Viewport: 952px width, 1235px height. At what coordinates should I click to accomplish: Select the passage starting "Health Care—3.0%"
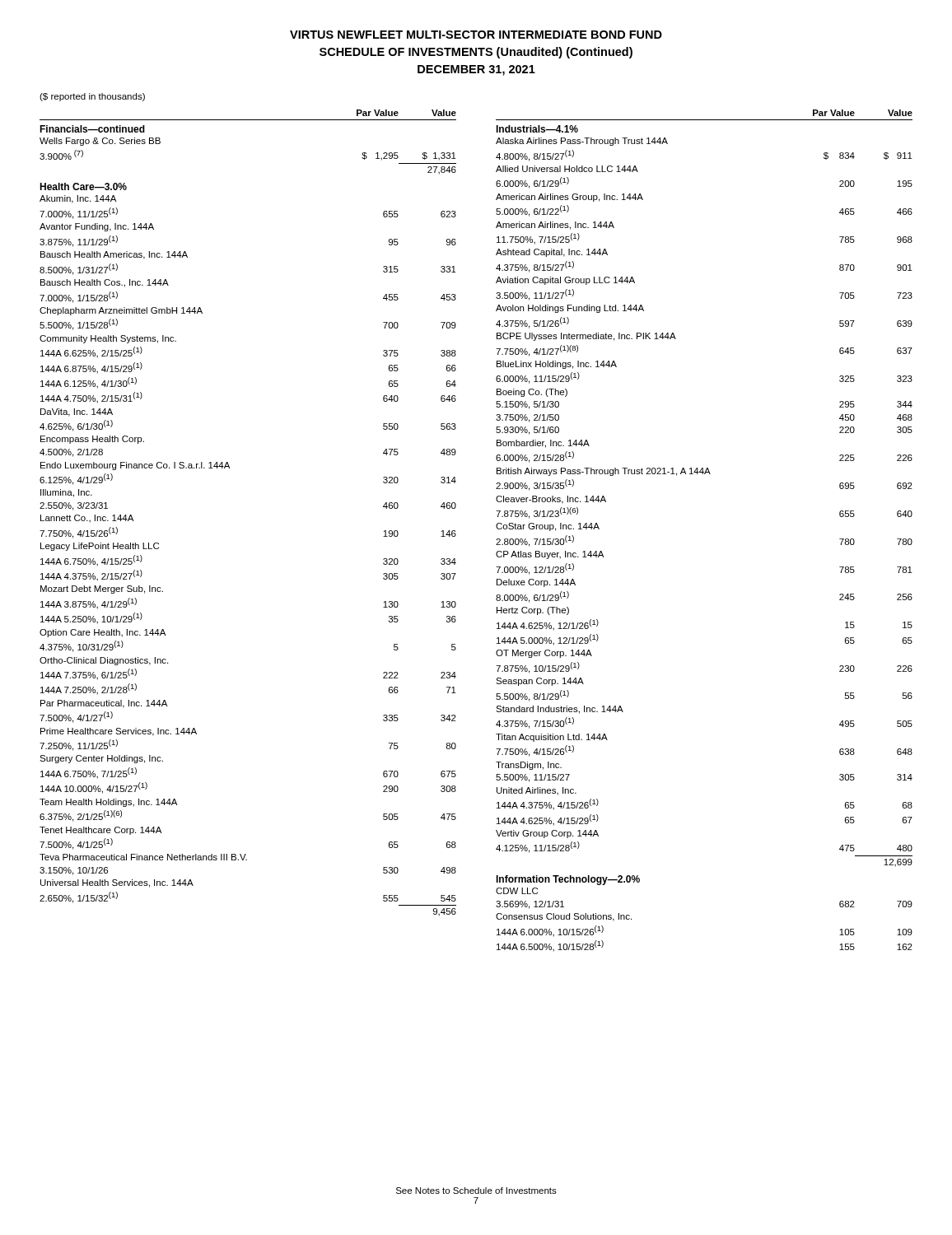[x=83, y=187]
